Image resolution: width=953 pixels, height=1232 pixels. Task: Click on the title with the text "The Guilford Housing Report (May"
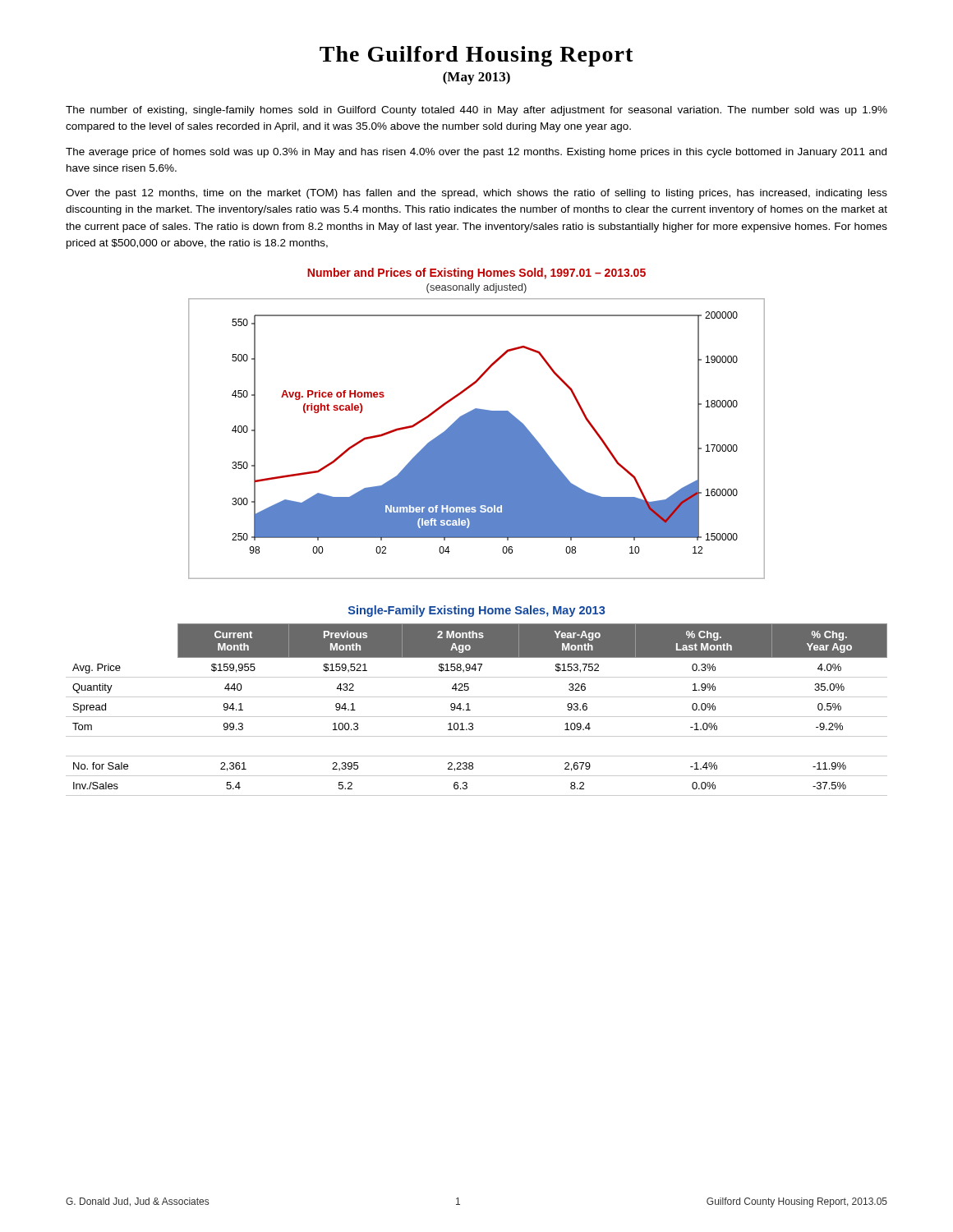pyautogui.click(x=476, y=63)
